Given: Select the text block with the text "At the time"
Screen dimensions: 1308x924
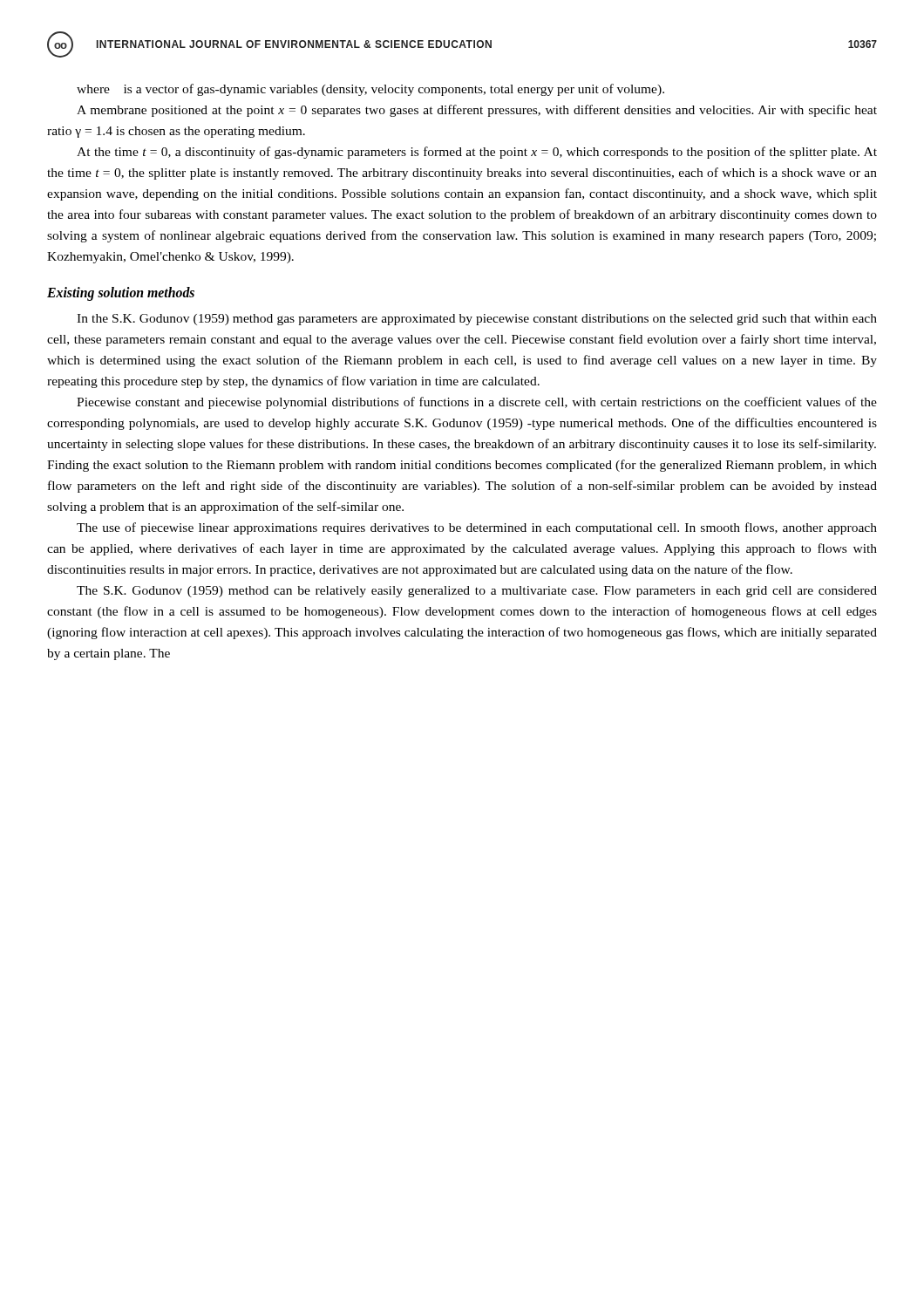Looking at the screenshot, I should click(x=462, y=204).
